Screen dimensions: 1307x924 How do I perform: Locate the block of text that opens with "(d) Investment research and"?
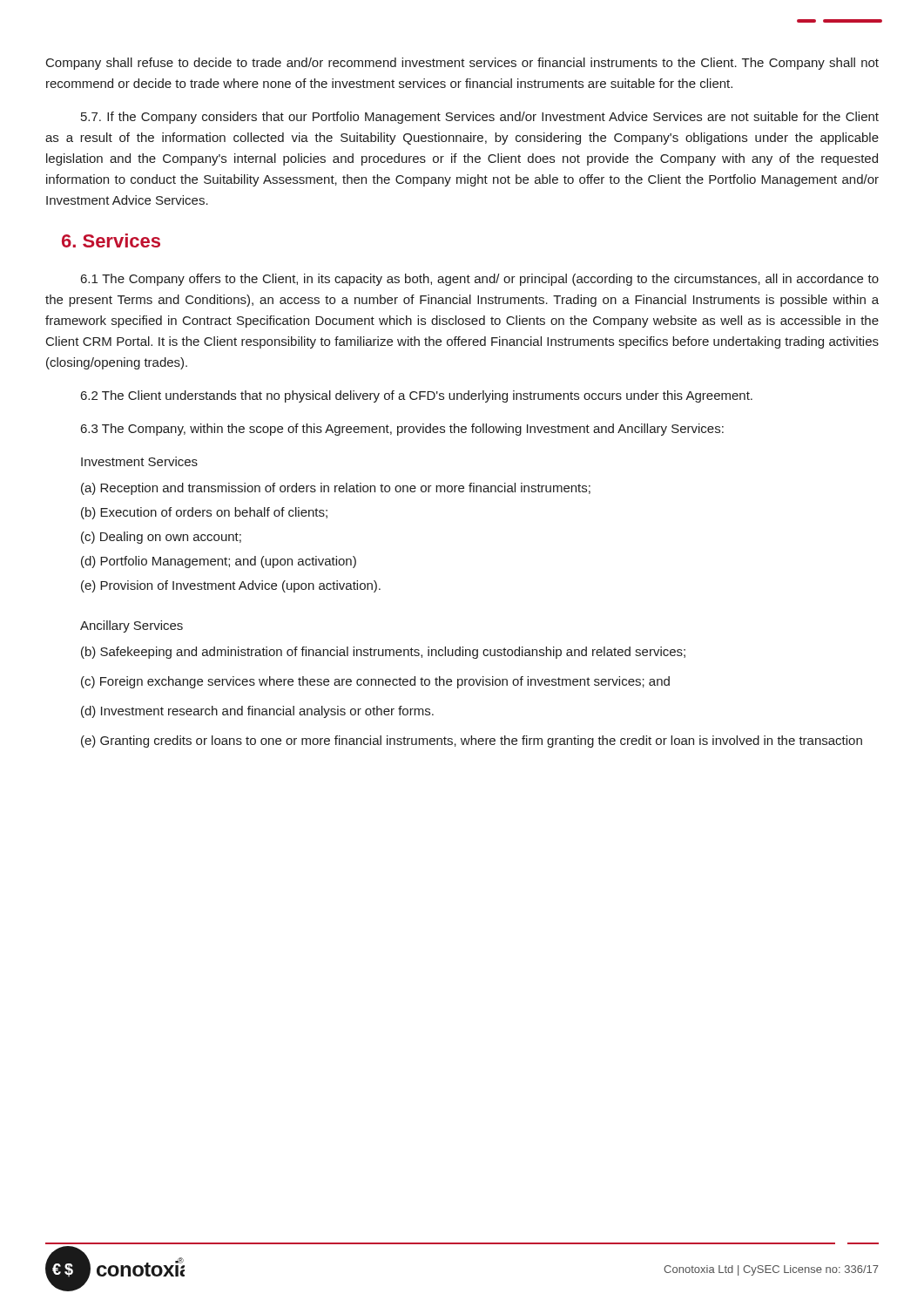pyautogui.click(x=257, y=711)
